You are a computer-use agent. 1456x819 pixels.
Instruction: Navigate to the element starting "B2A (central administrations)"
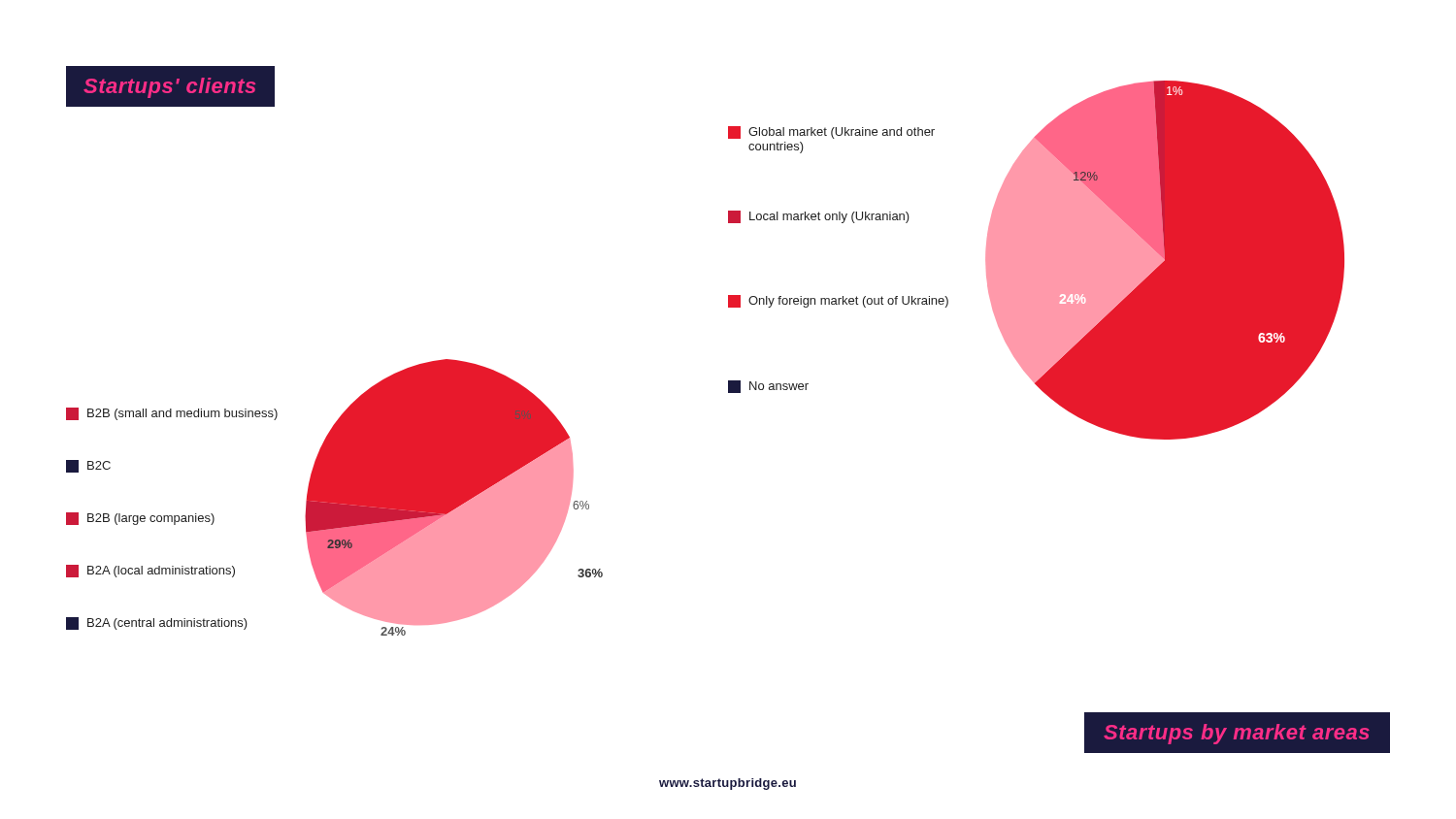tap(157, 623)
